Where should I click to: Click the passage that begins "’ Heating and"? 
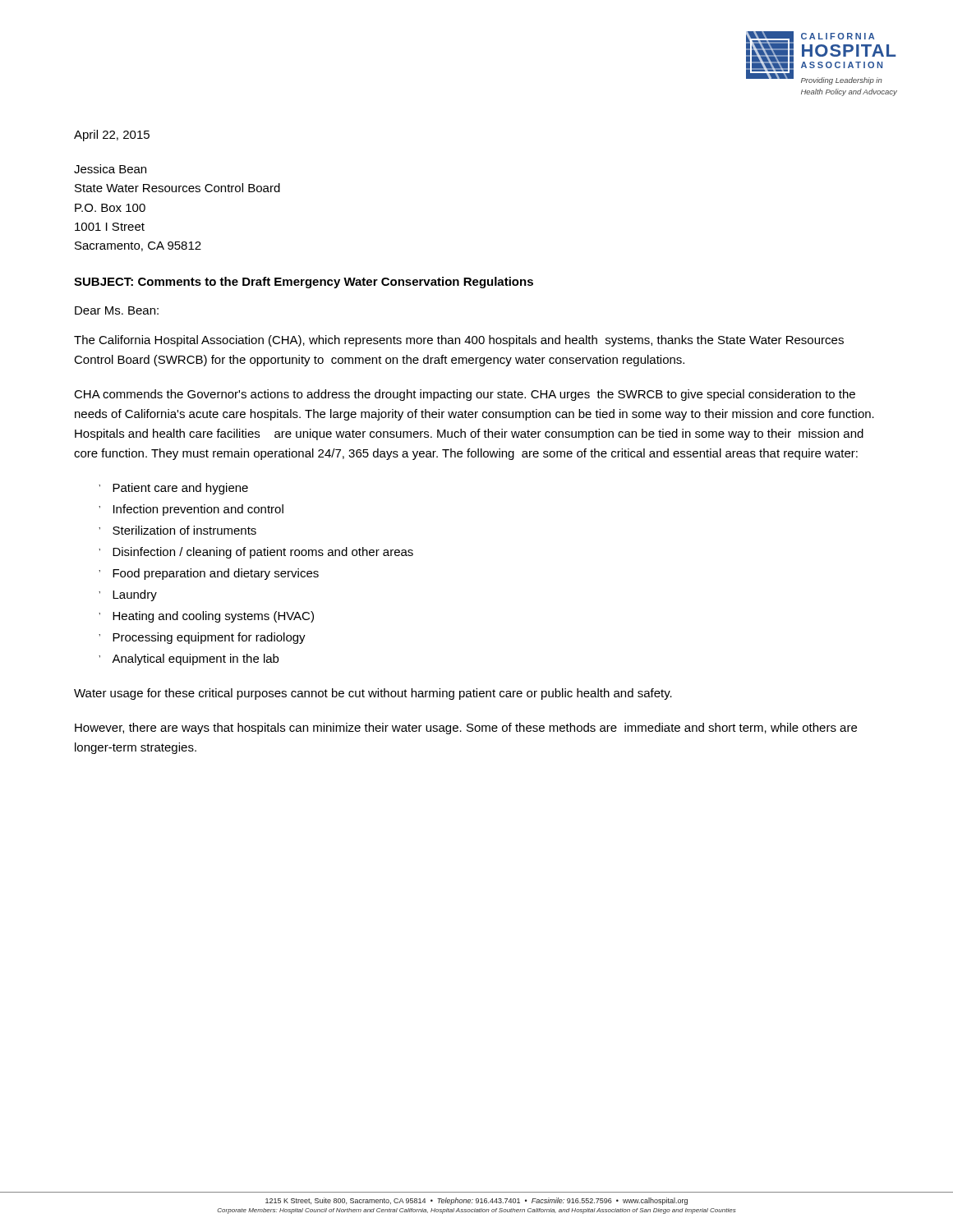207,616
